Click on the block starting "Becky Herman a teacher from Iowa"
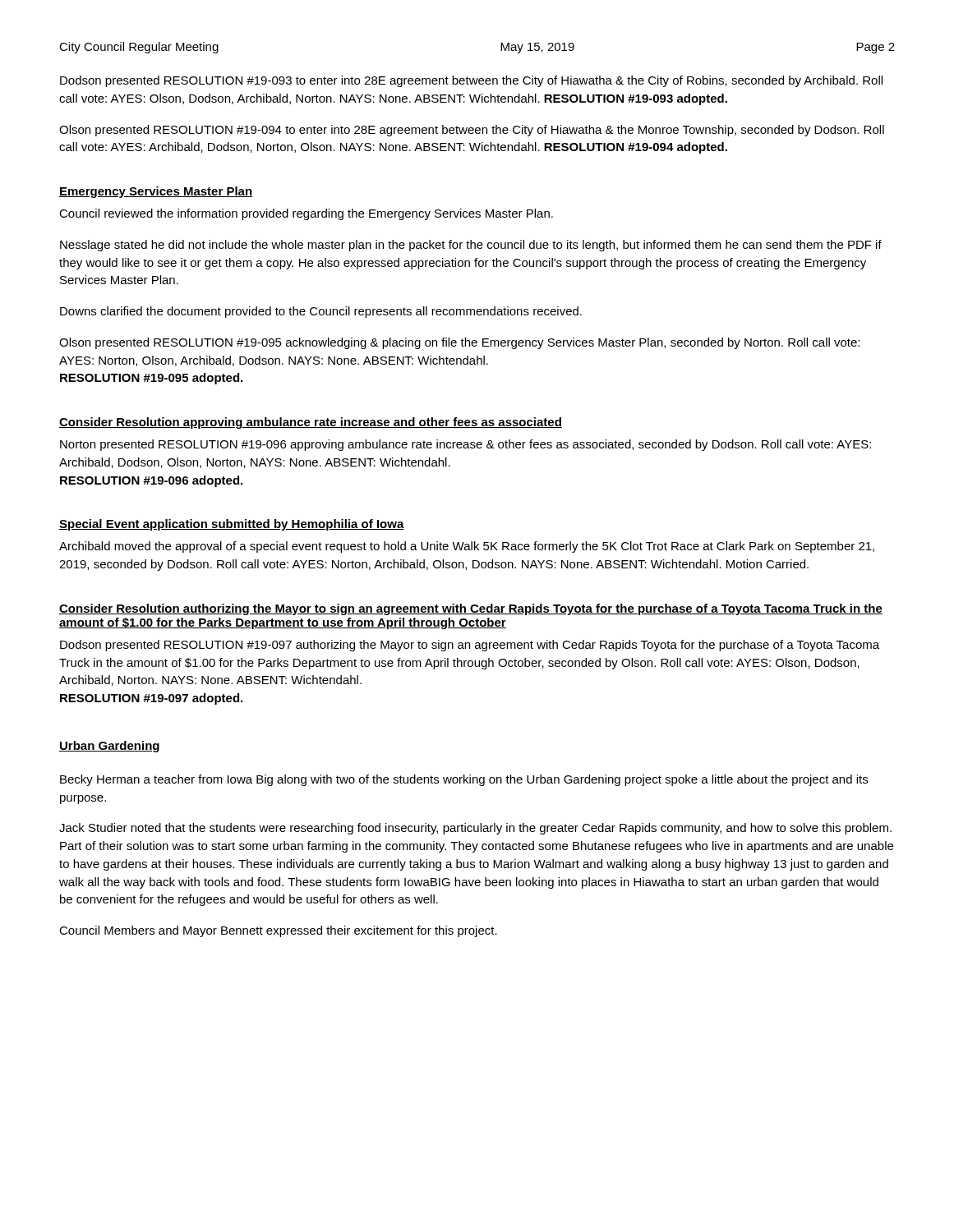The width and height of the screenshot is (954, 1232). (464, 788)
